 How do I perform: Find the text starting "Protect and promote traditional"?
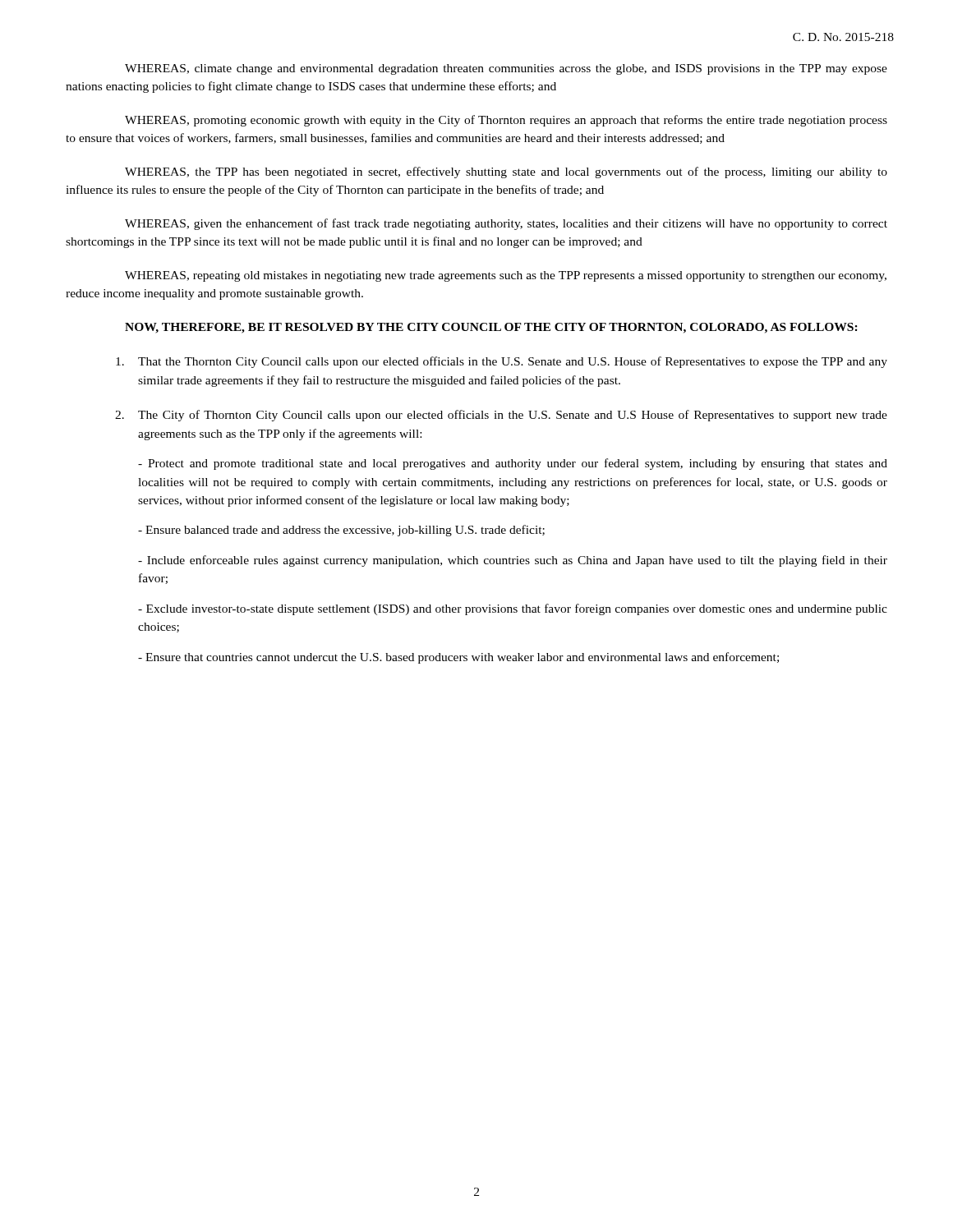click(513, 481)
